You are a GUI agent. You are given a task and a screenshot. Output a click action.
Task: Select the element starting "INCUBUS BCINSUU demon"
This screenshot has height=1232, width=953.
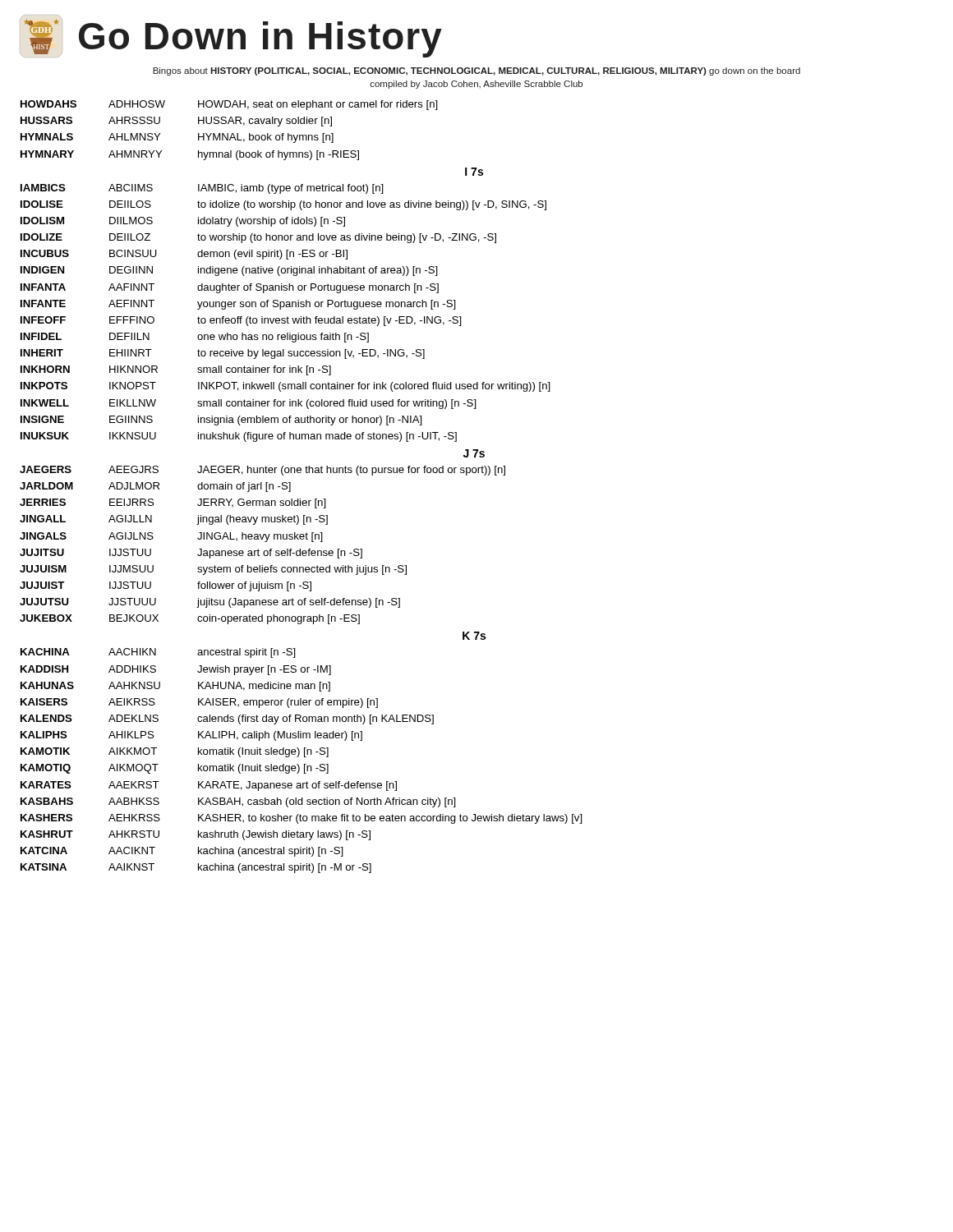[42, 256]
